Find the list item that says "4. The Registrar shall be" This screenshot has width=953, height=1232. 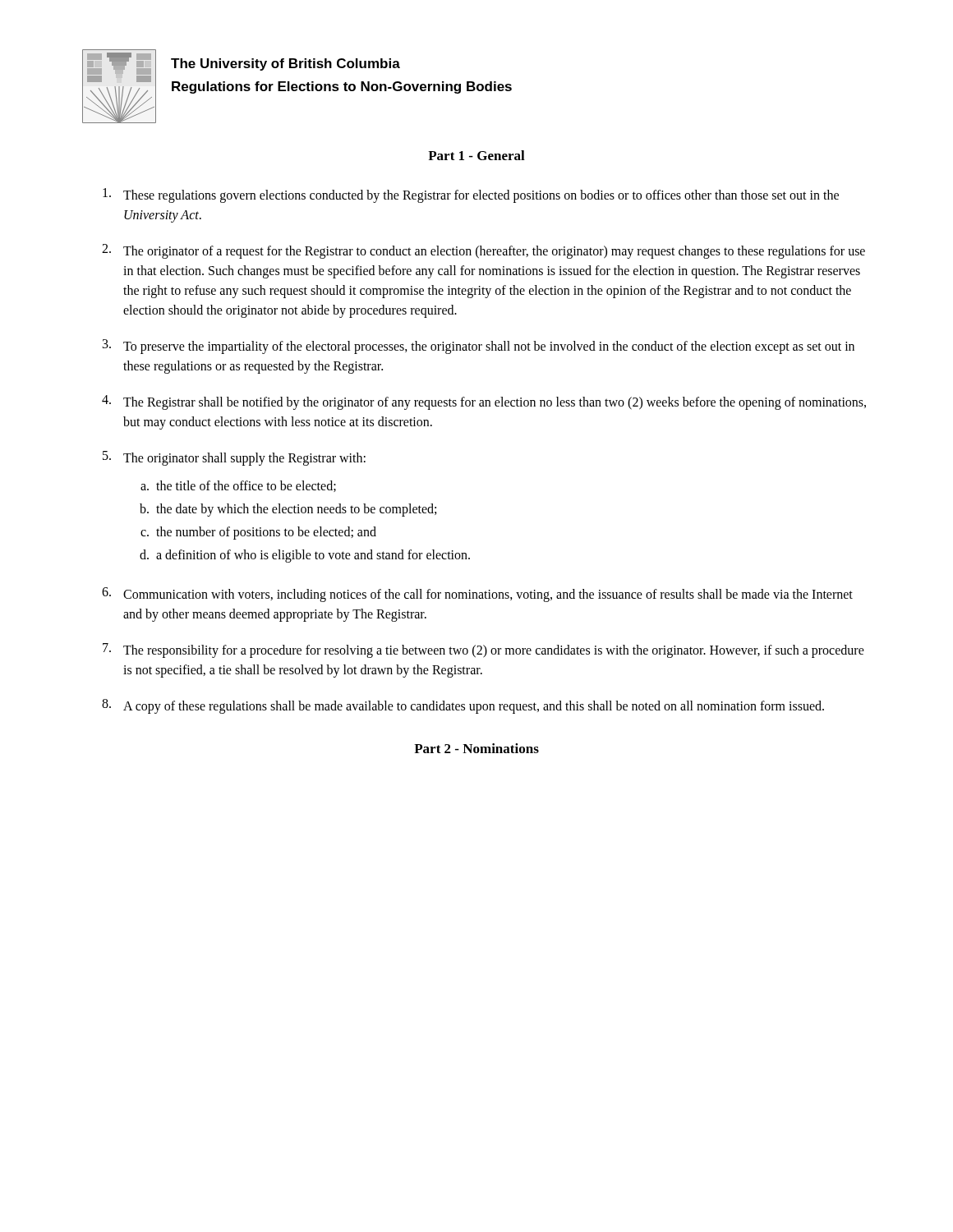(476, 412)
